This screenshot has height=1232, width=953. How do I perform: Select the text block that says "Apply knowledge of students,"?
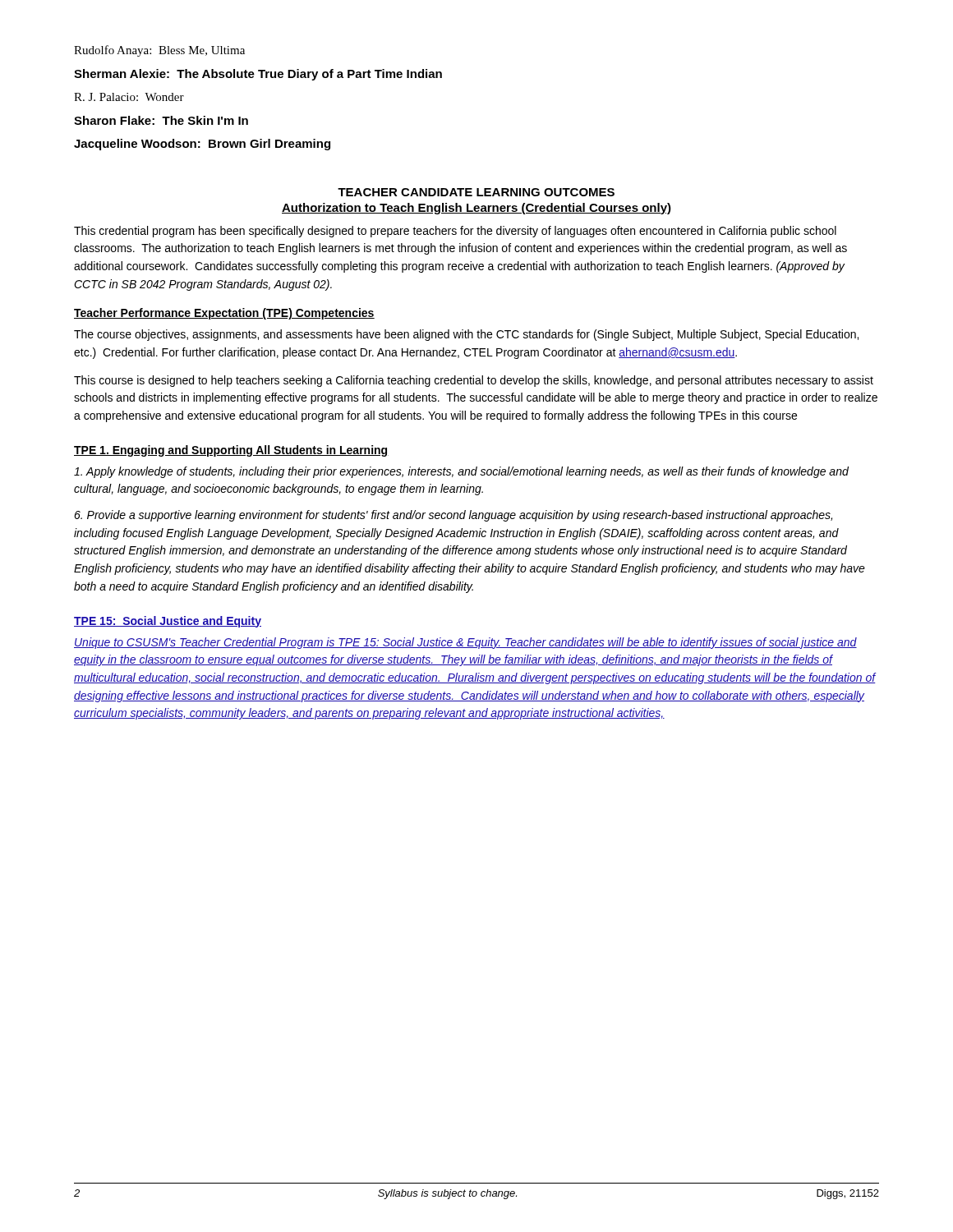(461, 480)
